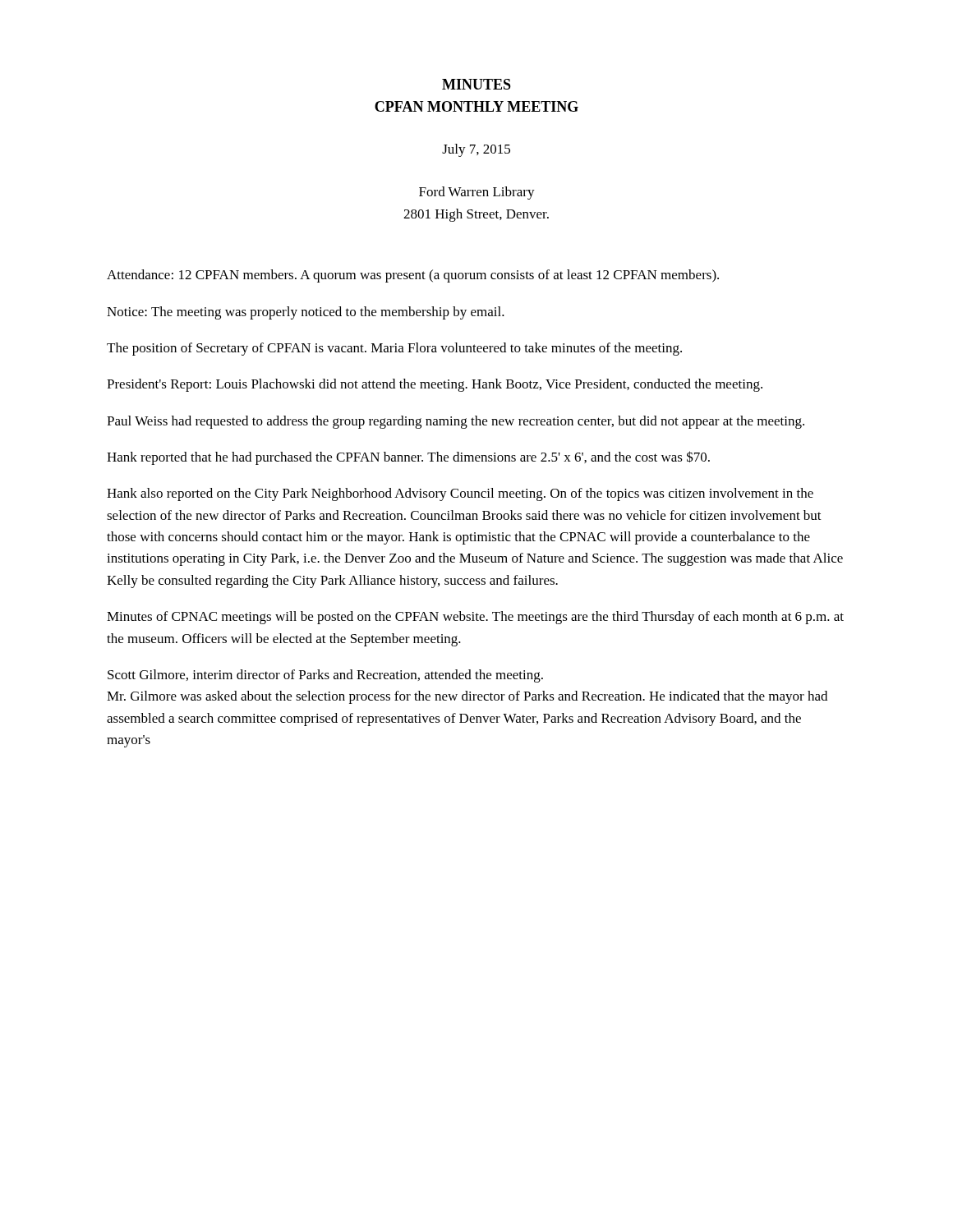Screen dimensions: 1232x953
Task: Locate the block of text that opens with "Paul Weiss had requested"
Action: (x=456, y=421)
